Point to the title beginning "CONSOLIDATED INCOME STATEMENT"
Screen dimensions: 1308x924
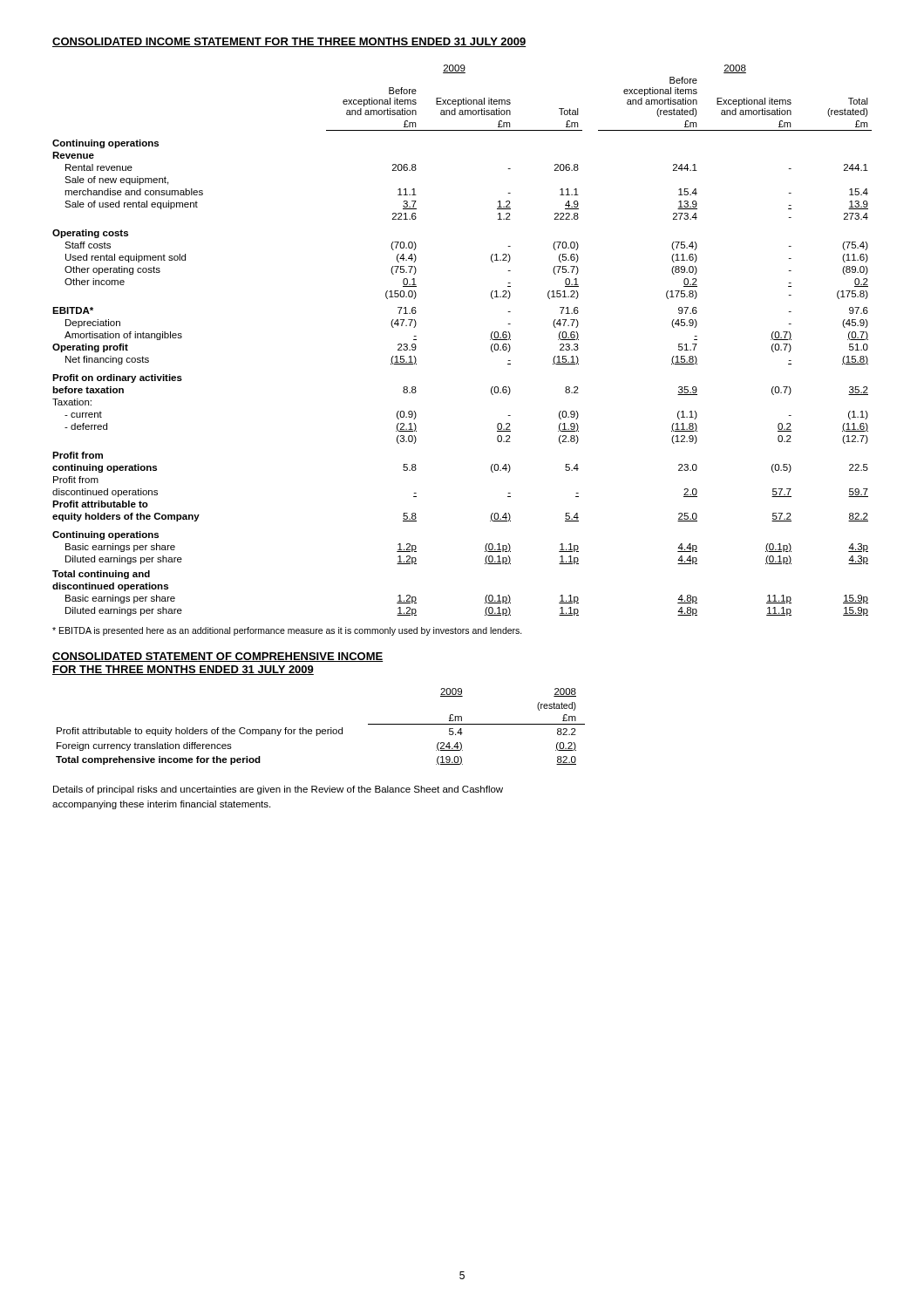coord(289,41)
